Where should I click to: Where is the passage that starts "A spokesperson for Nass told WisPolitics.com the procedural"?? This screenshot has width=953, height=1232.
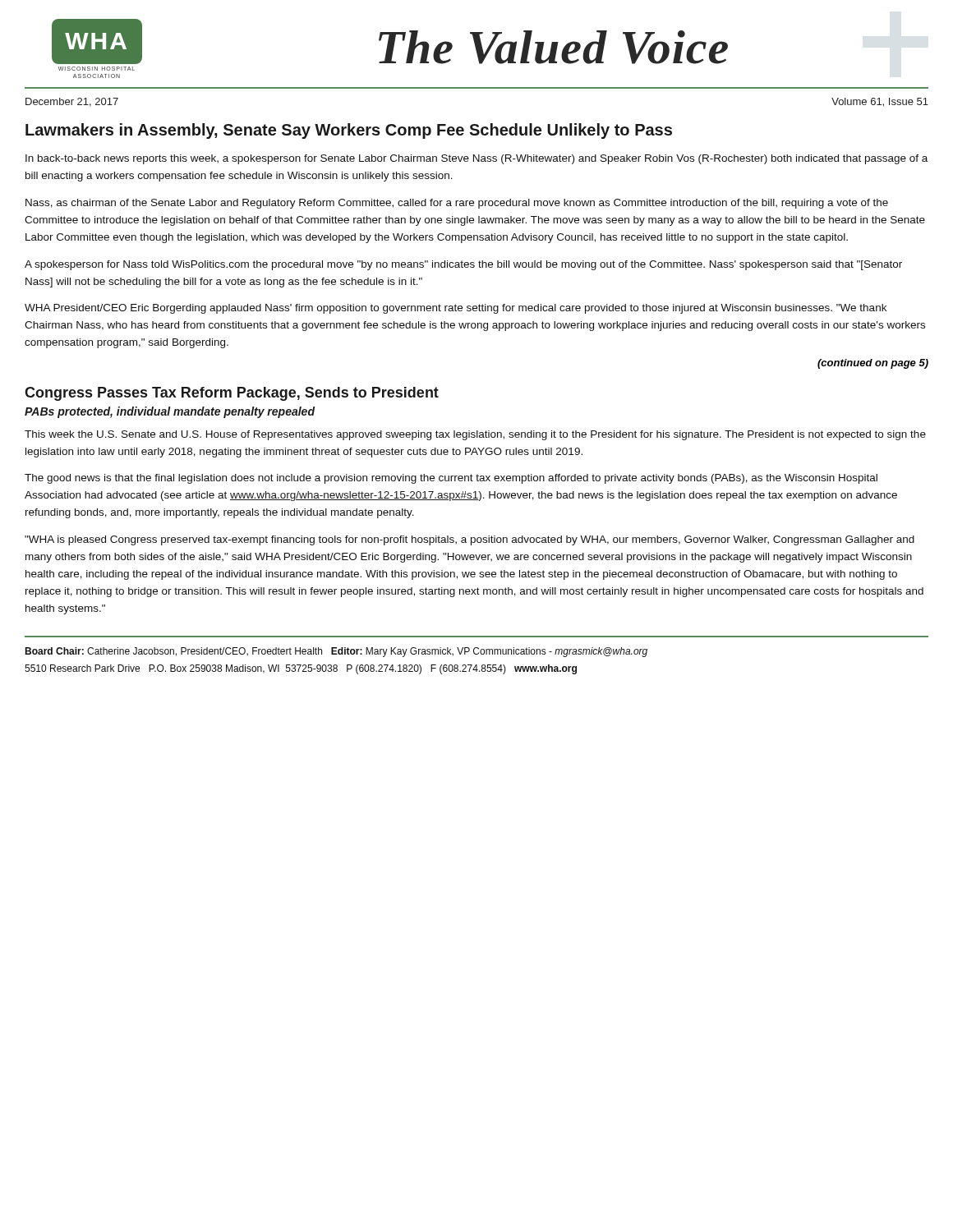pos(463,272)
